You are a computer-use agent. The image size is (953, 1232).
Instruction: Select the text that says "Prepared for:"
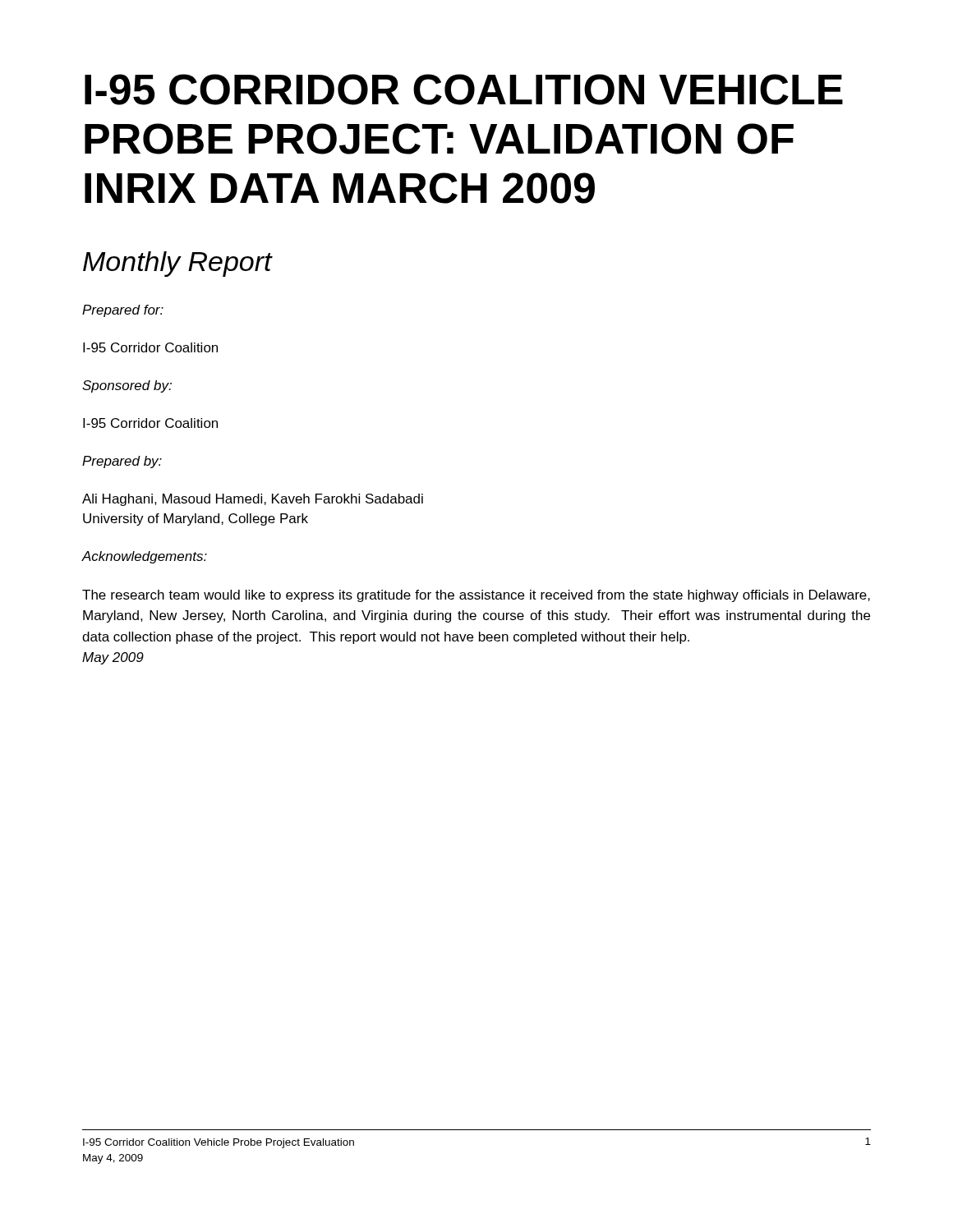[123, 310]
